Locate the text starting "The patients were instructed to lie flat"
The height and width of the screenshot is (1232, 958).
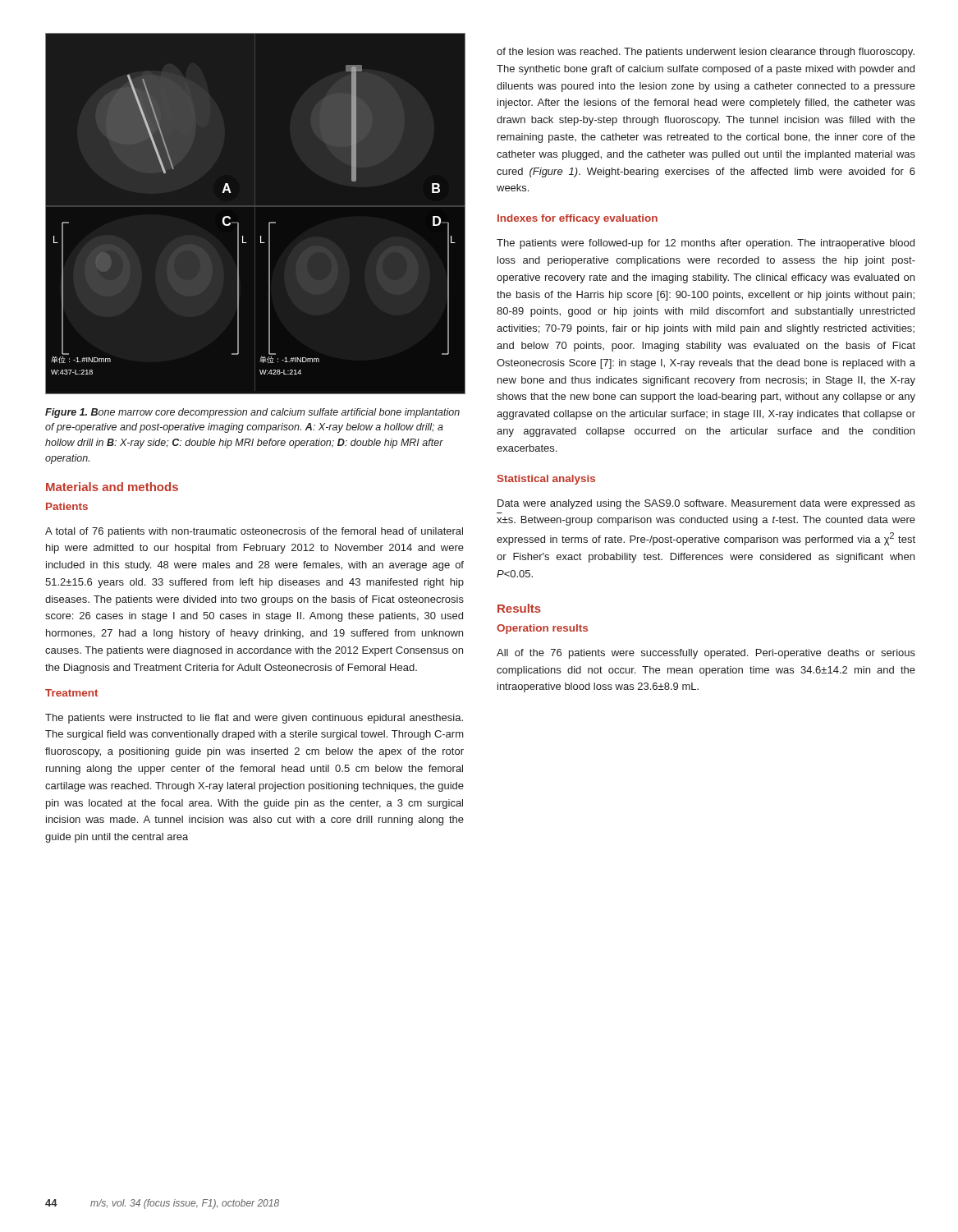[x=254, y=778]
